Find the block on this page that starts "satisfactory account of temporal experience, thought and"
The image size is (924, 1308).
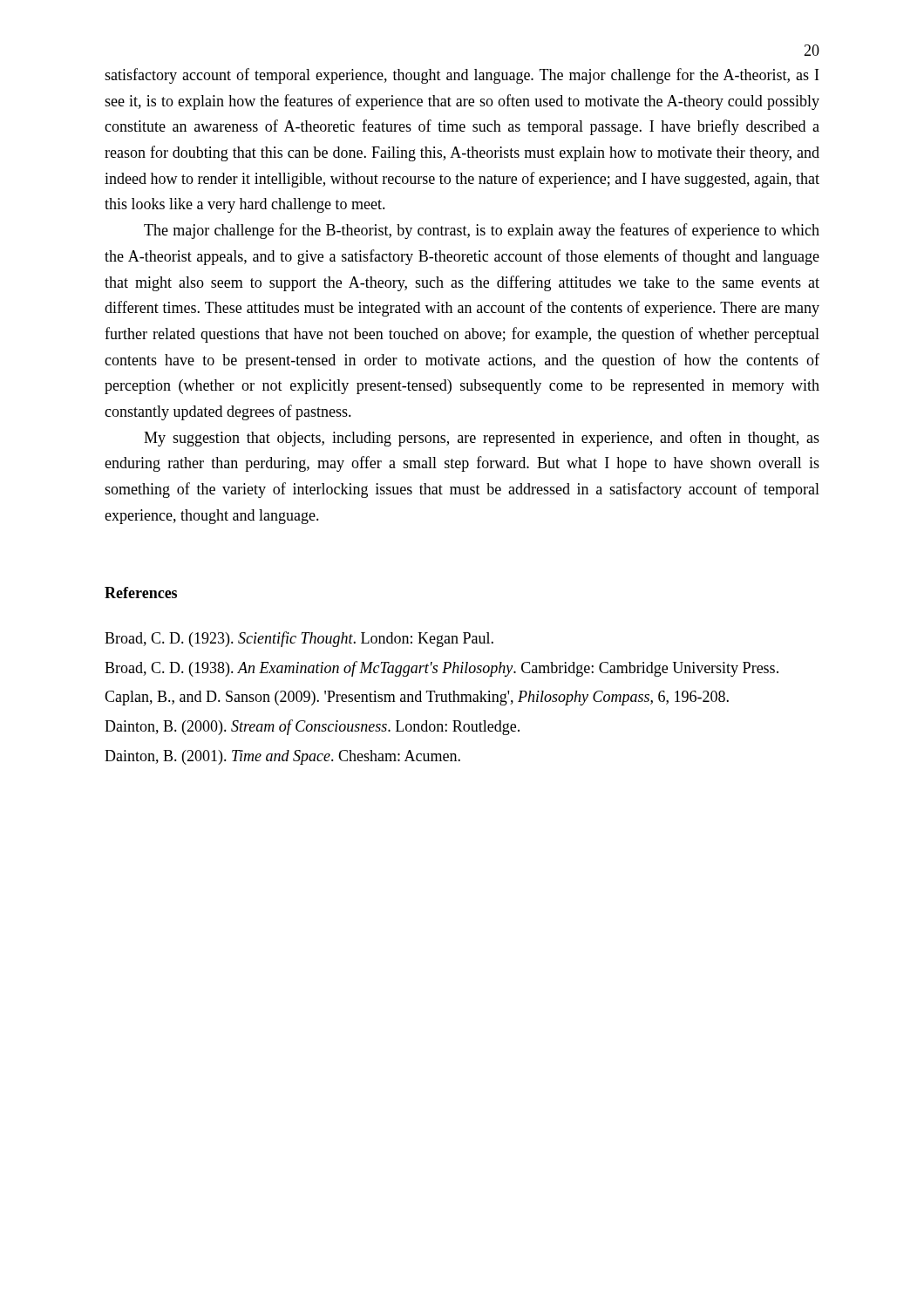coord(462,140)
